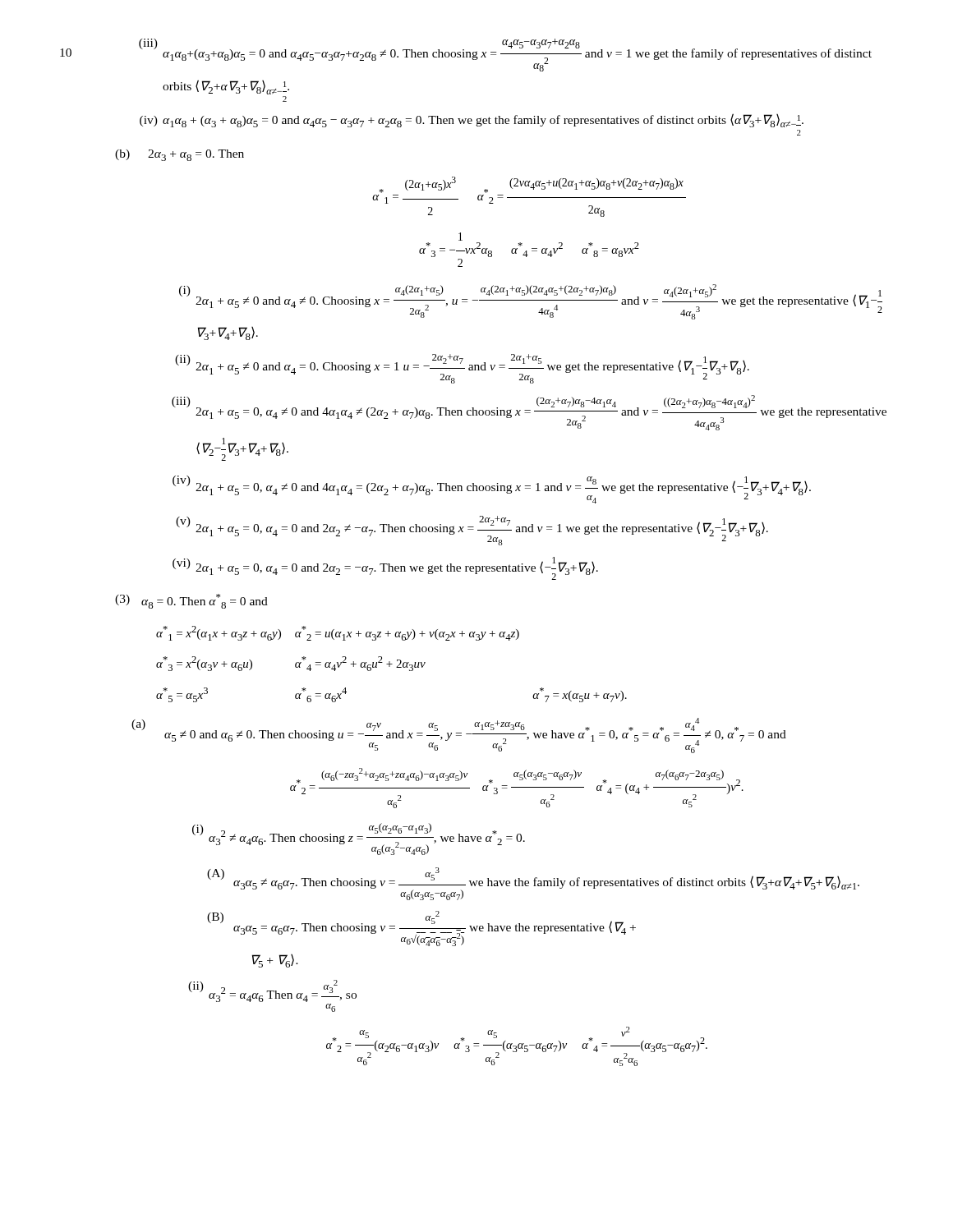Locate the block of text that opens with "(i) 2α1 + α5 ≠ 0 and"
The image size is (953, 1232).
(x=521, y=313)
